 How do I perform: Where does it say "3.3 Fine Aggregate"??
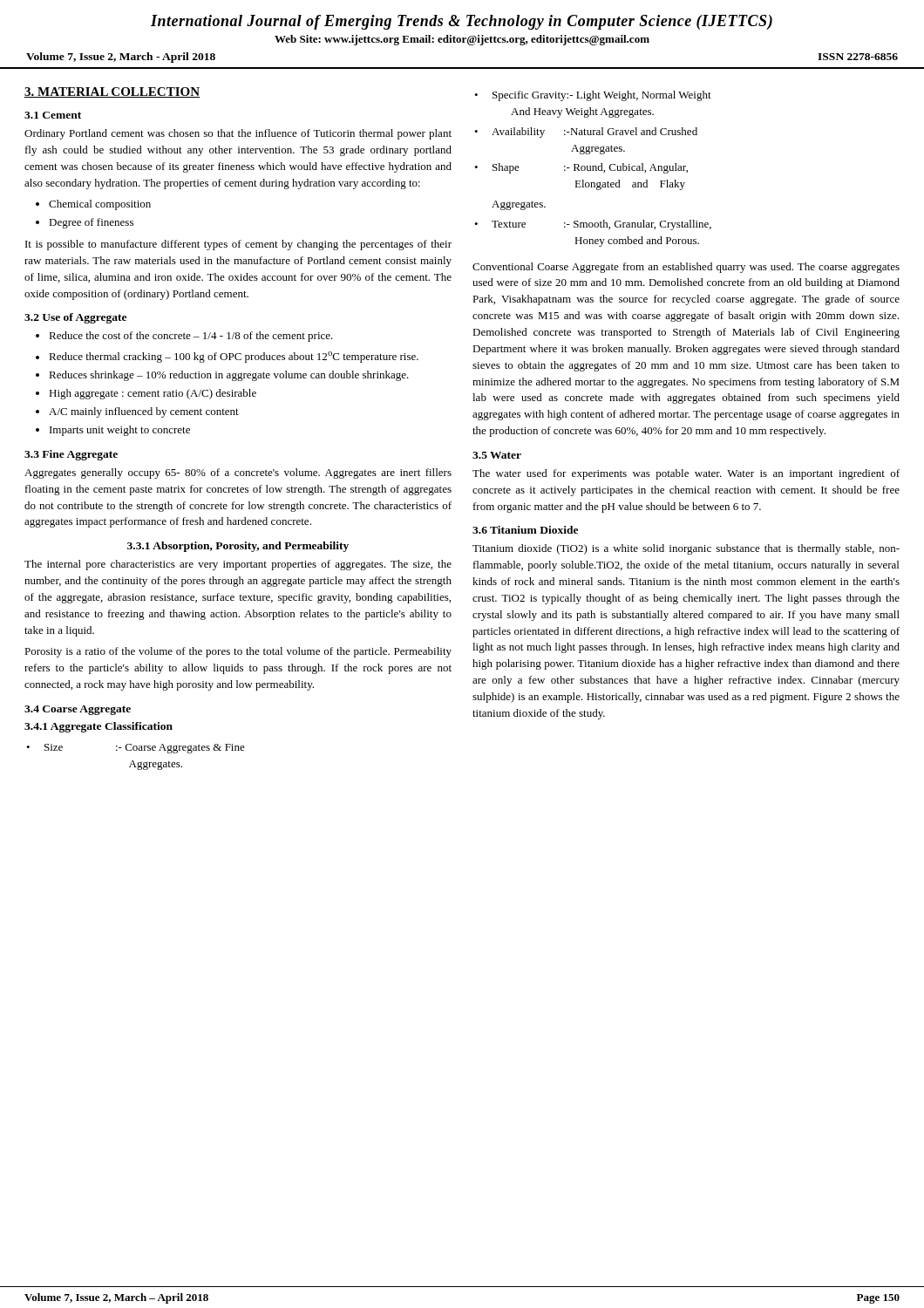pos(71,454)
